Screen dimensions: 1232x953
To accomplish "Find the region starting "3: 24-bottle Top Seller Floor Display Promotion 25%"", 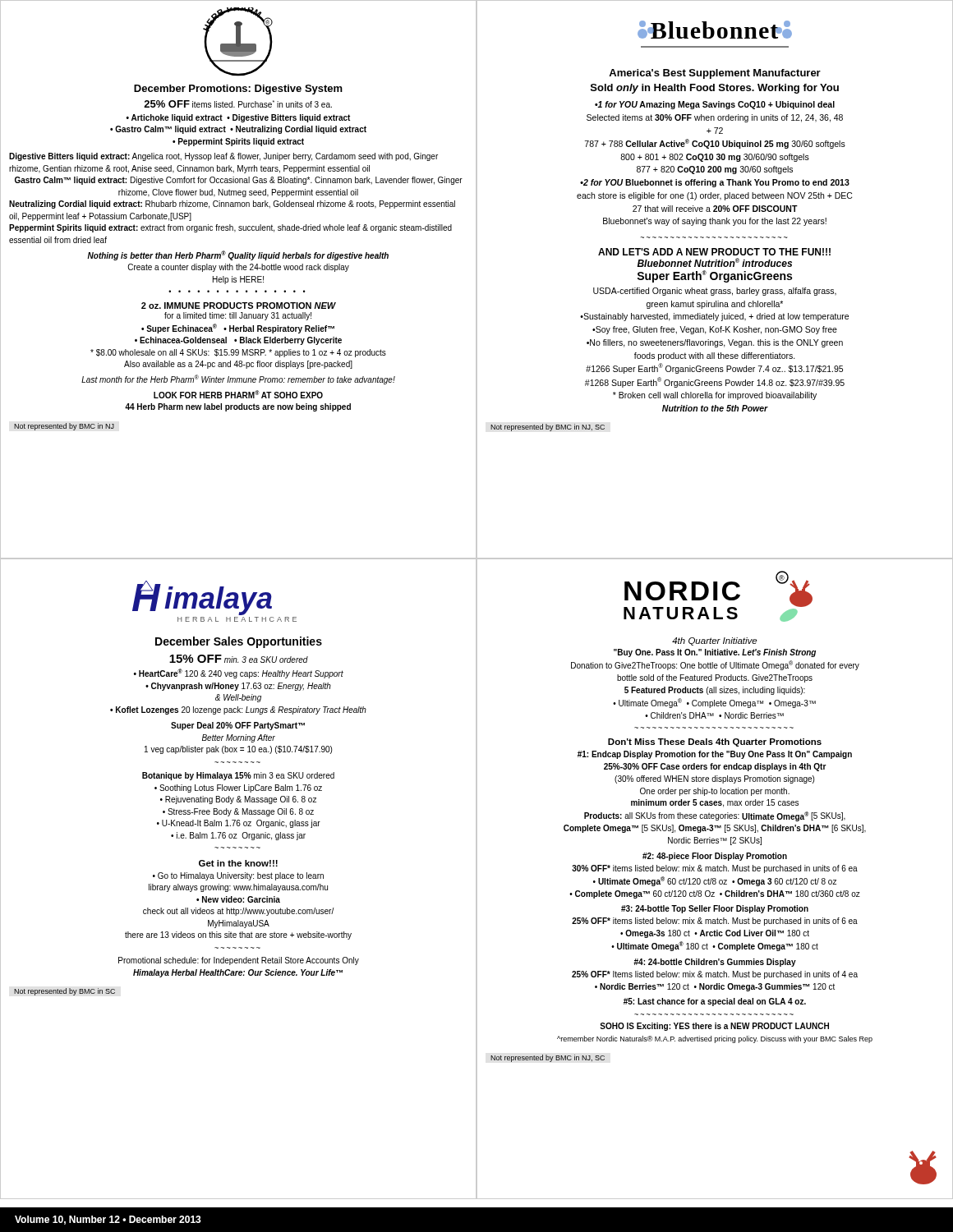I will click(715, 928).
